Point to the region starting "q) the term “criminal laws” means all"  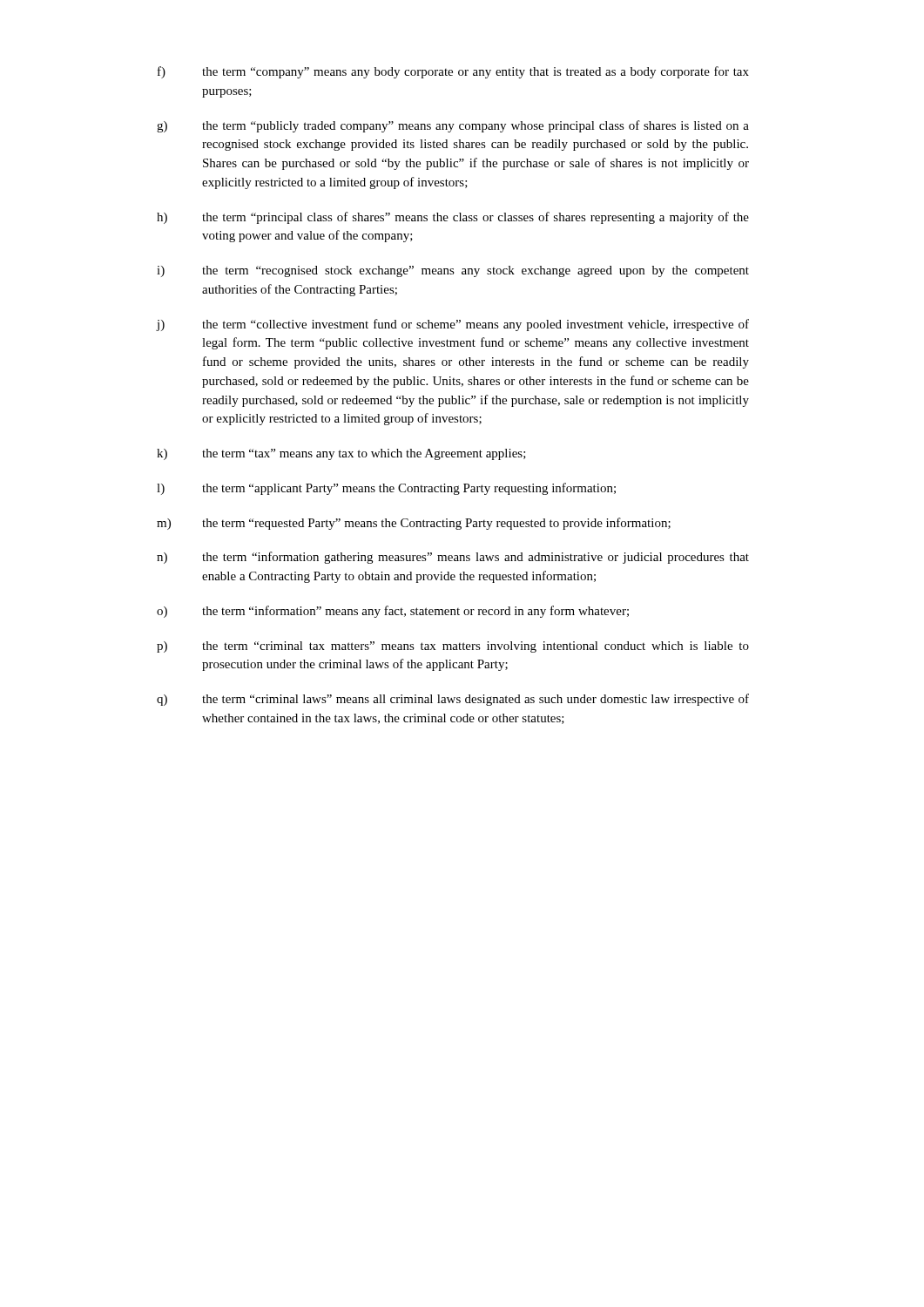tap(453, 709)
